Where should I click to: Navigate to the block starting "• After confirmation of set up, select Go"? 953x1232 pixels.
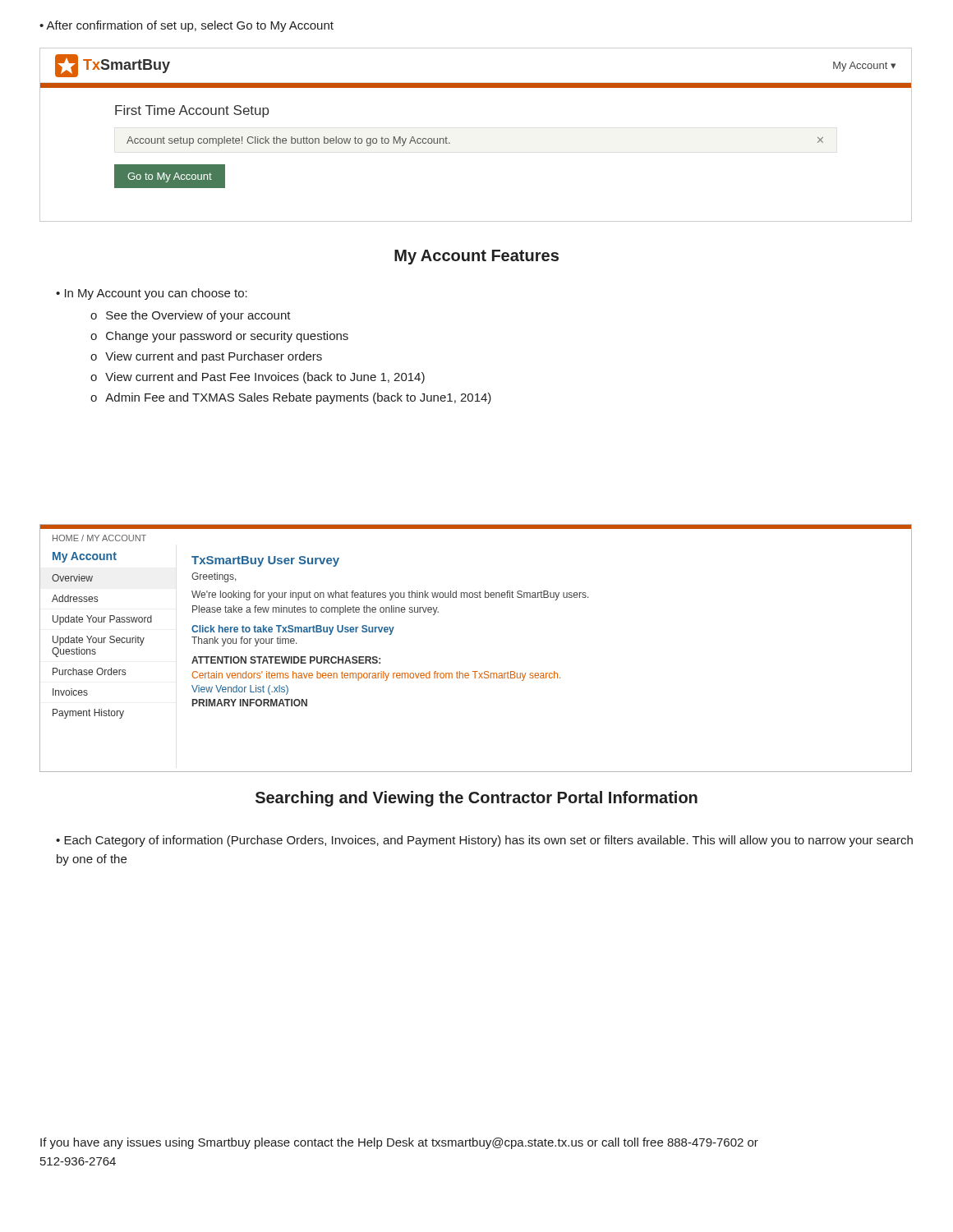click(x=186, y=25)
